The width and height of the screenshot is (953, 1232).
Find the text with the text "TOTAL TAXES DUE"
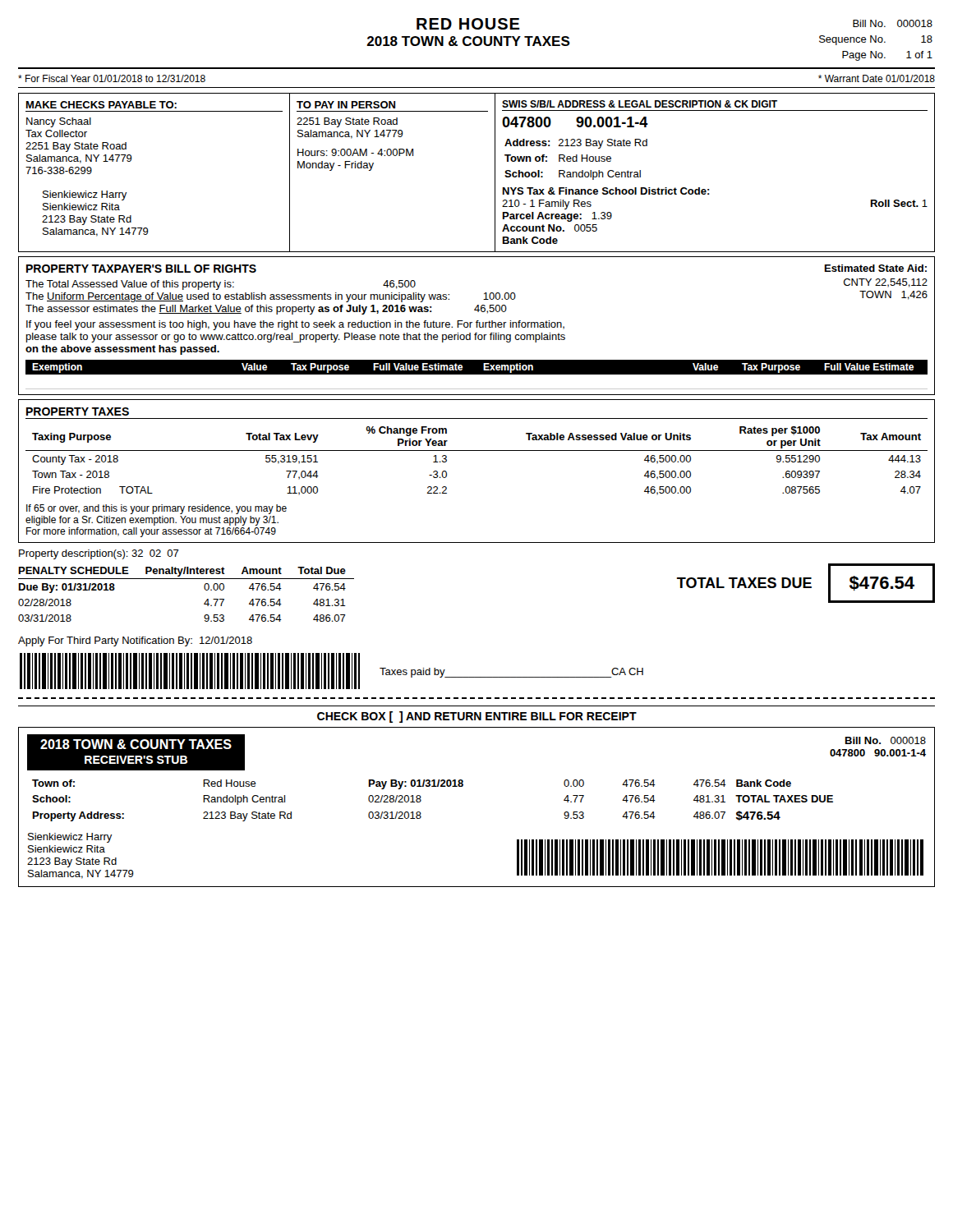pyautogui.click(x=744, y=583)
